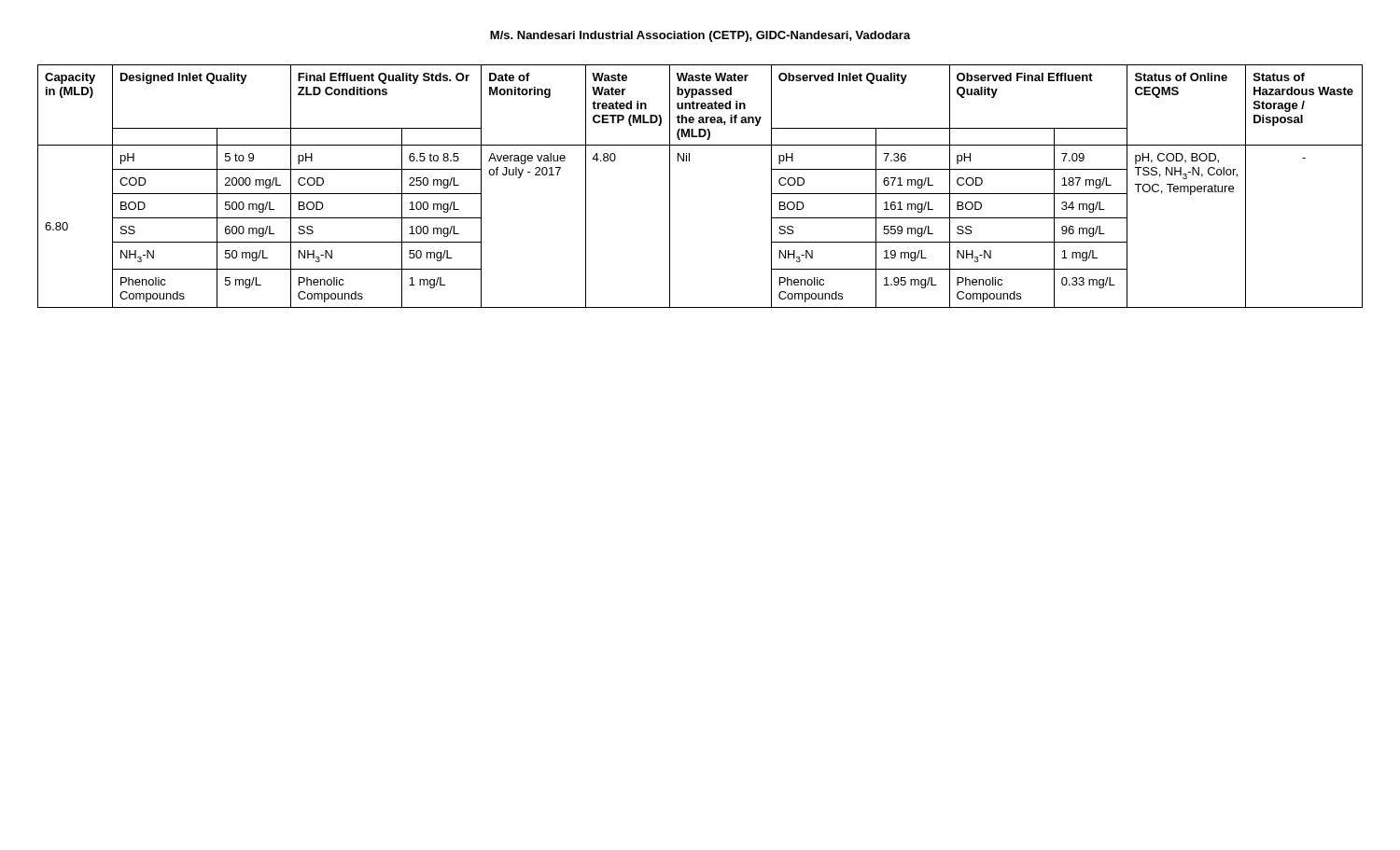The image size is (1400, 850).
Task: Select the table
Action: pos(700,186)
